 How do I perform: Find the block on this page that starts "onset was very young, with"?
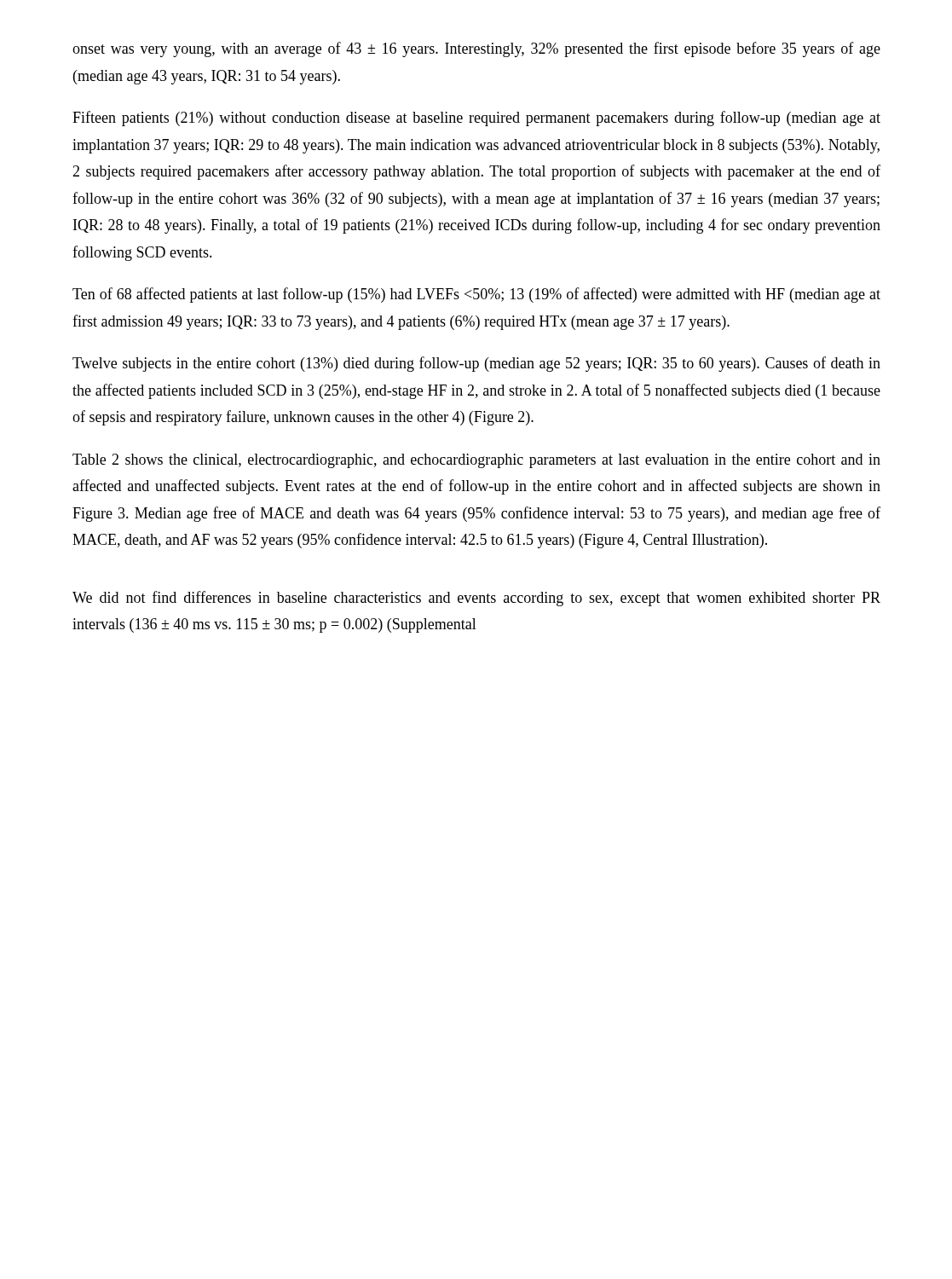pos(476,63)
